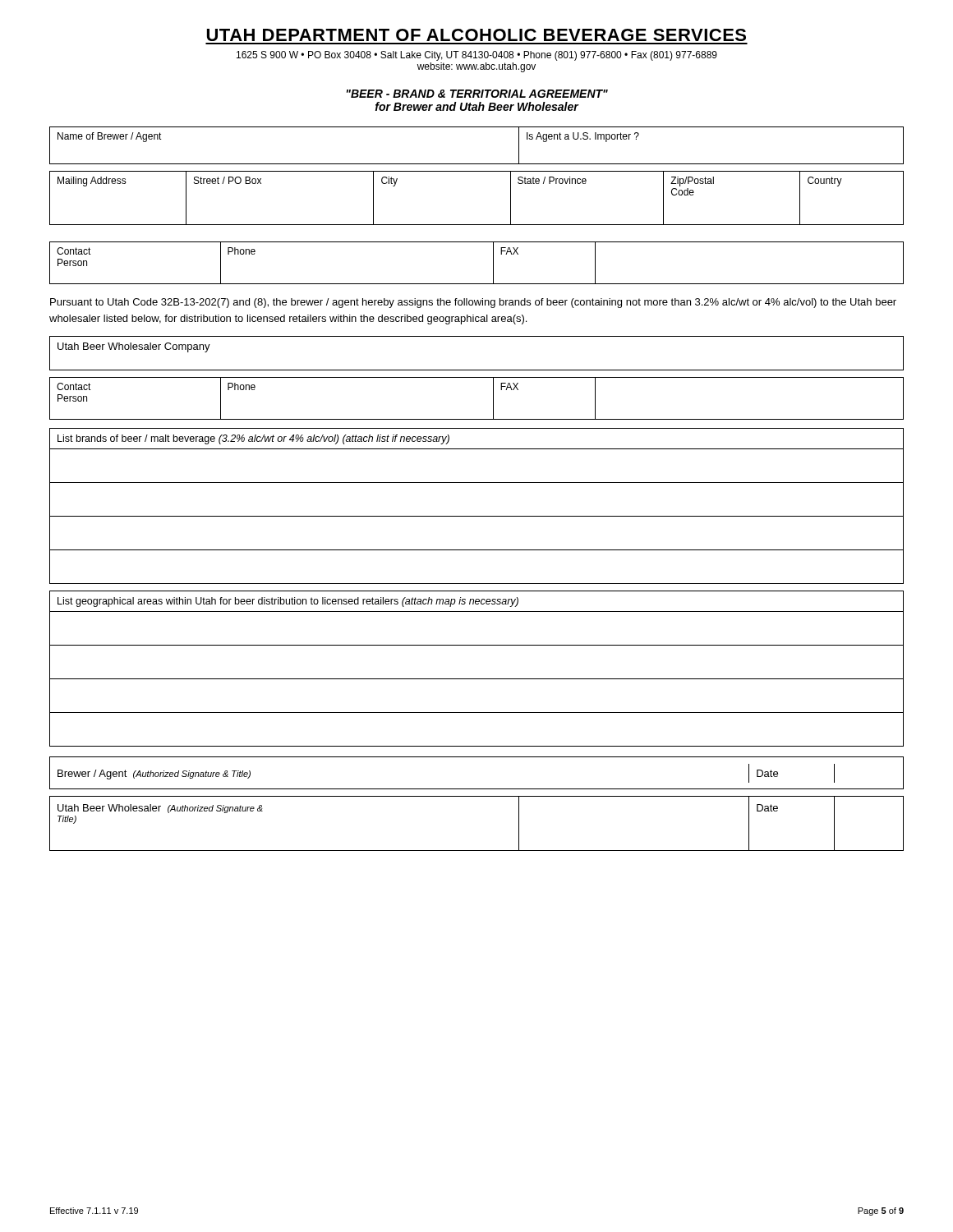Locate the table with the text "List brands of beer /"
This screenshot has width=953, height=1232.
(476, 506)
